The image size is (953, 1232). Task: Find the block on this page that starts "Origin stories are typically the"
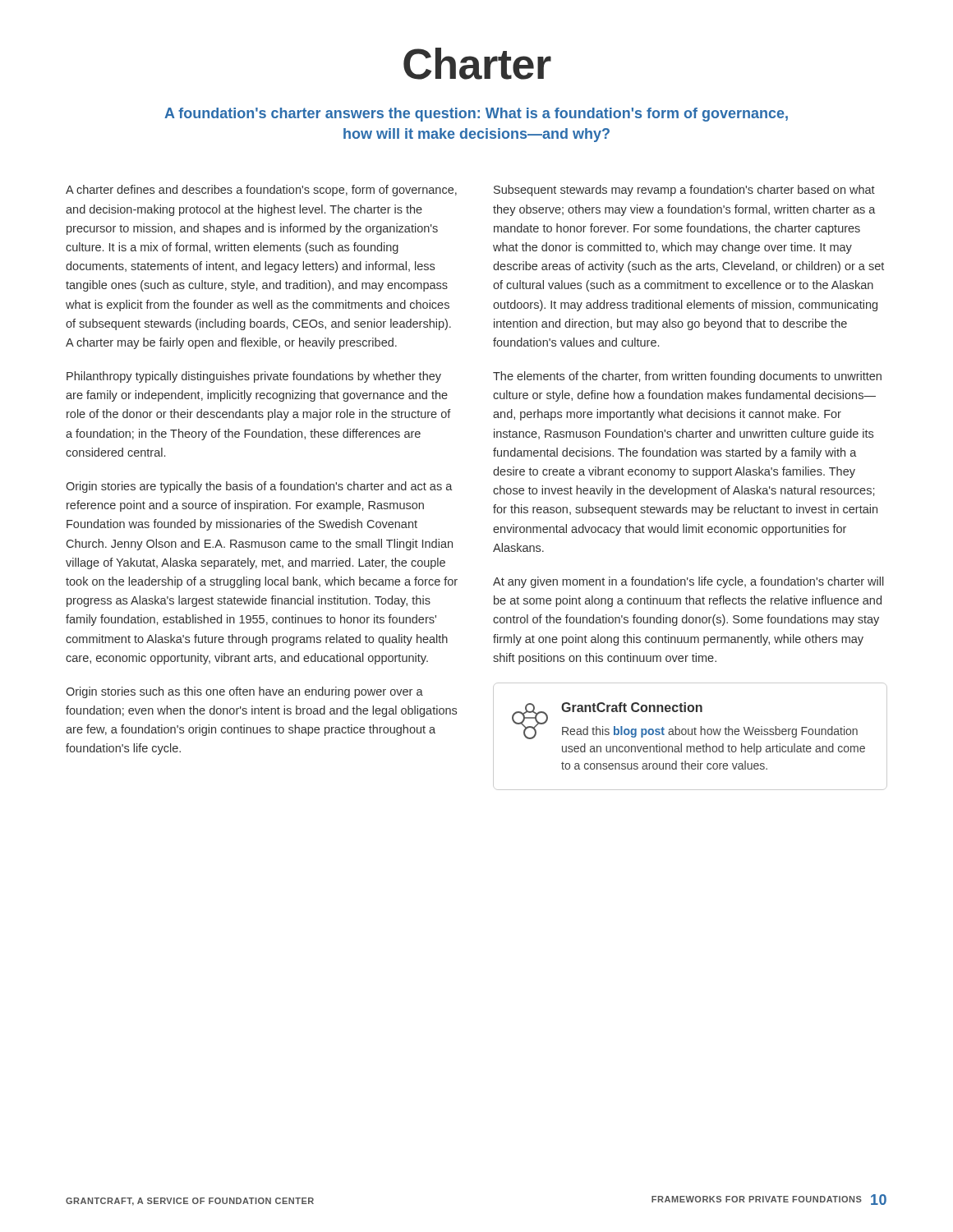(x=263, y=572)
